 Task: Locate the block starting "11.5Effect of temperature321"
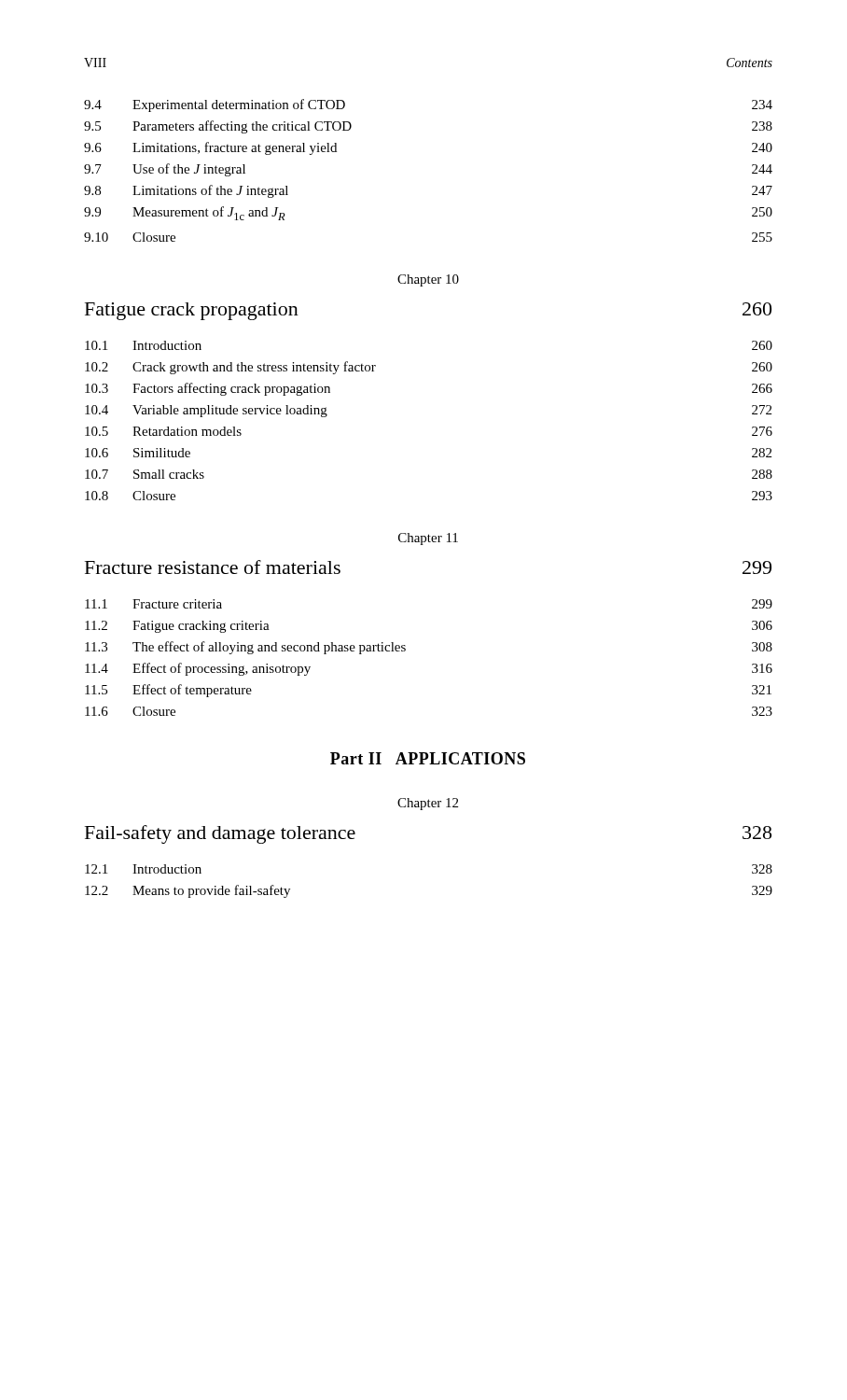pos(186,690)
